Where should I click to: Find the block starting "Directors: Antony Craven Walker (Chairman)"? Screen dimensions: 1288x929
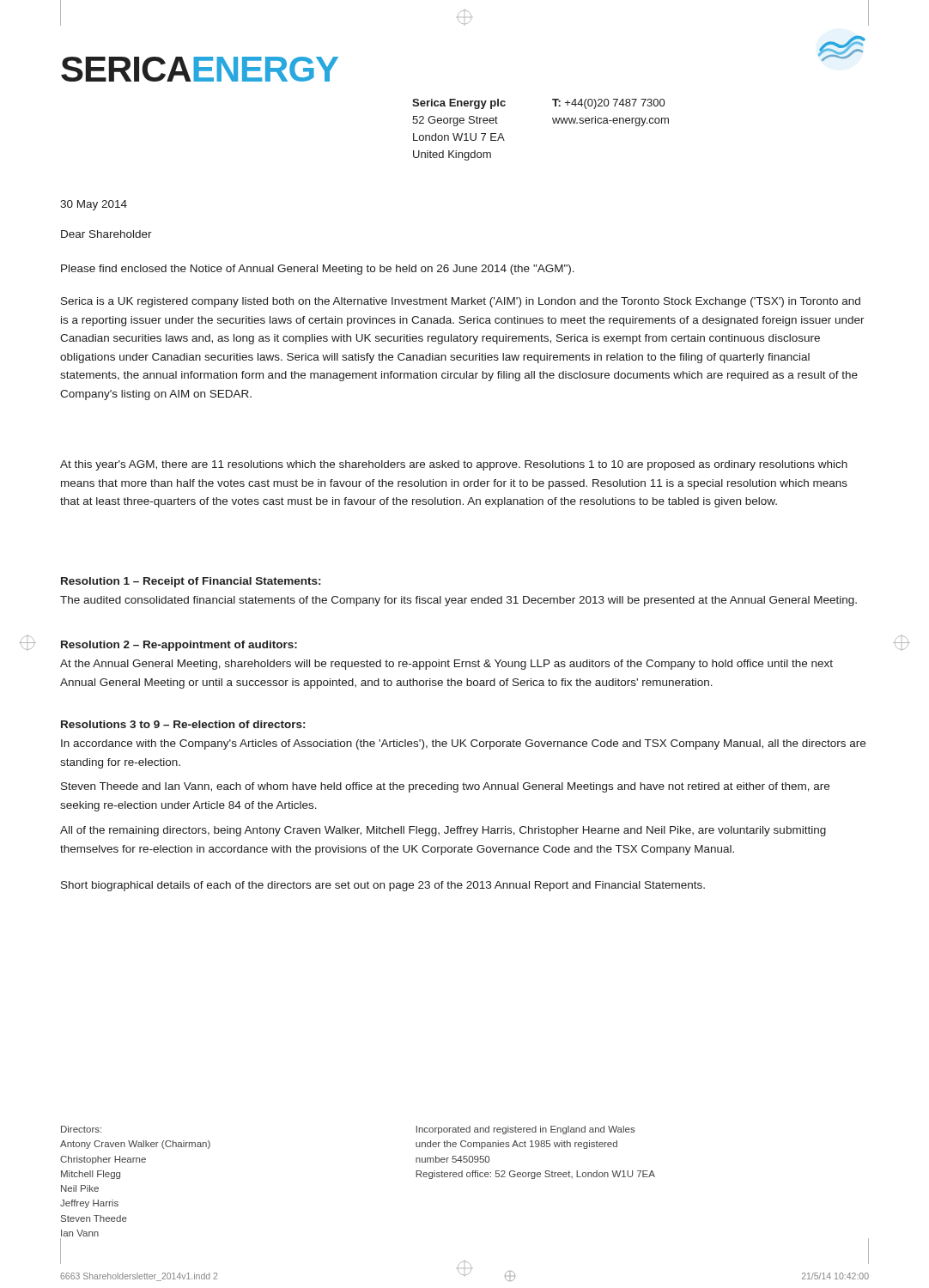(81, 1129)
